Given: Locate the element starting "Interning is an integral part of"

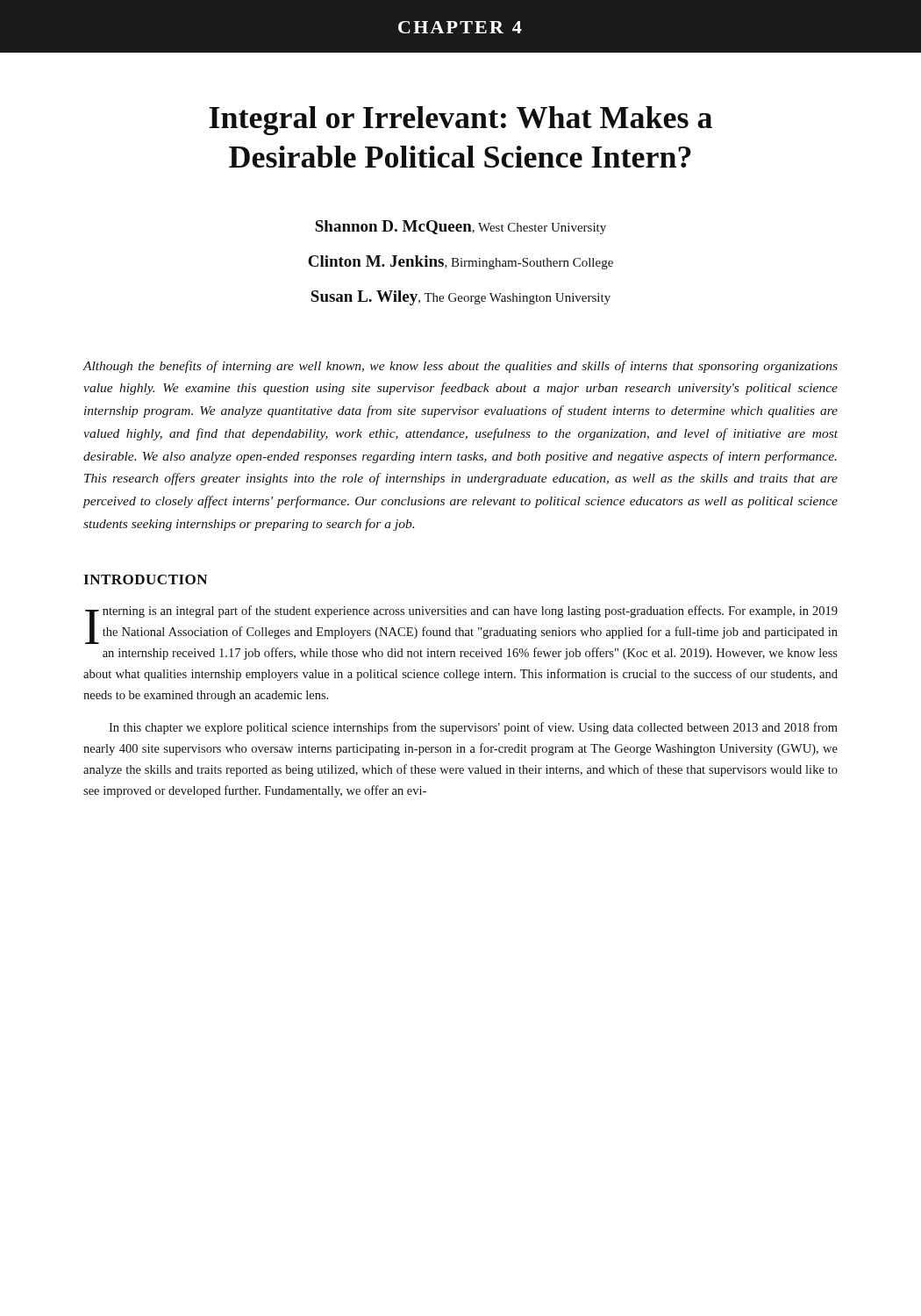Looking at the screenshot, I should point(460,652).
